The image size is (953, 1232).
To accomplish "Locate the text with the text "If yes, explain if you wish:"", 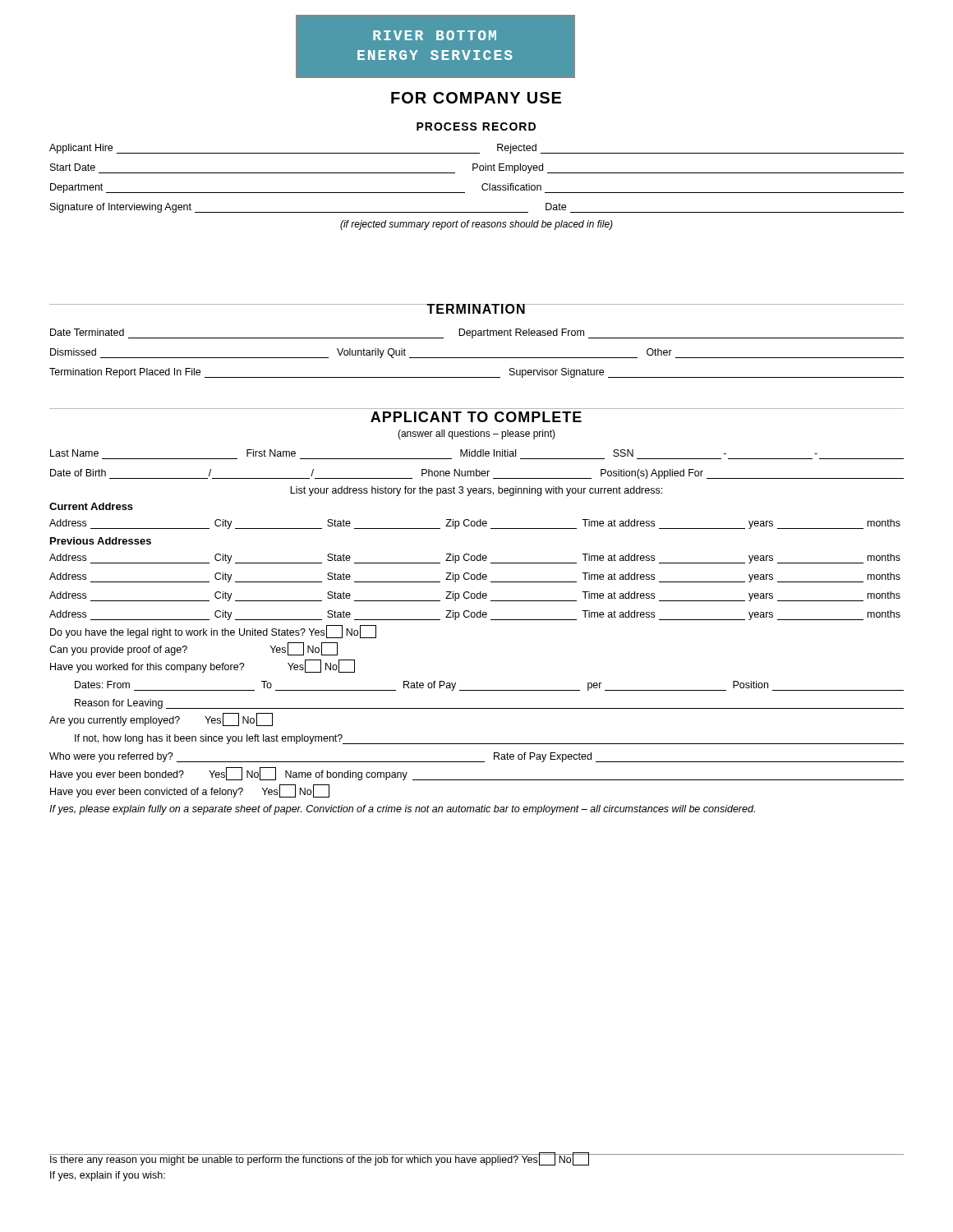I will 107,1175.
